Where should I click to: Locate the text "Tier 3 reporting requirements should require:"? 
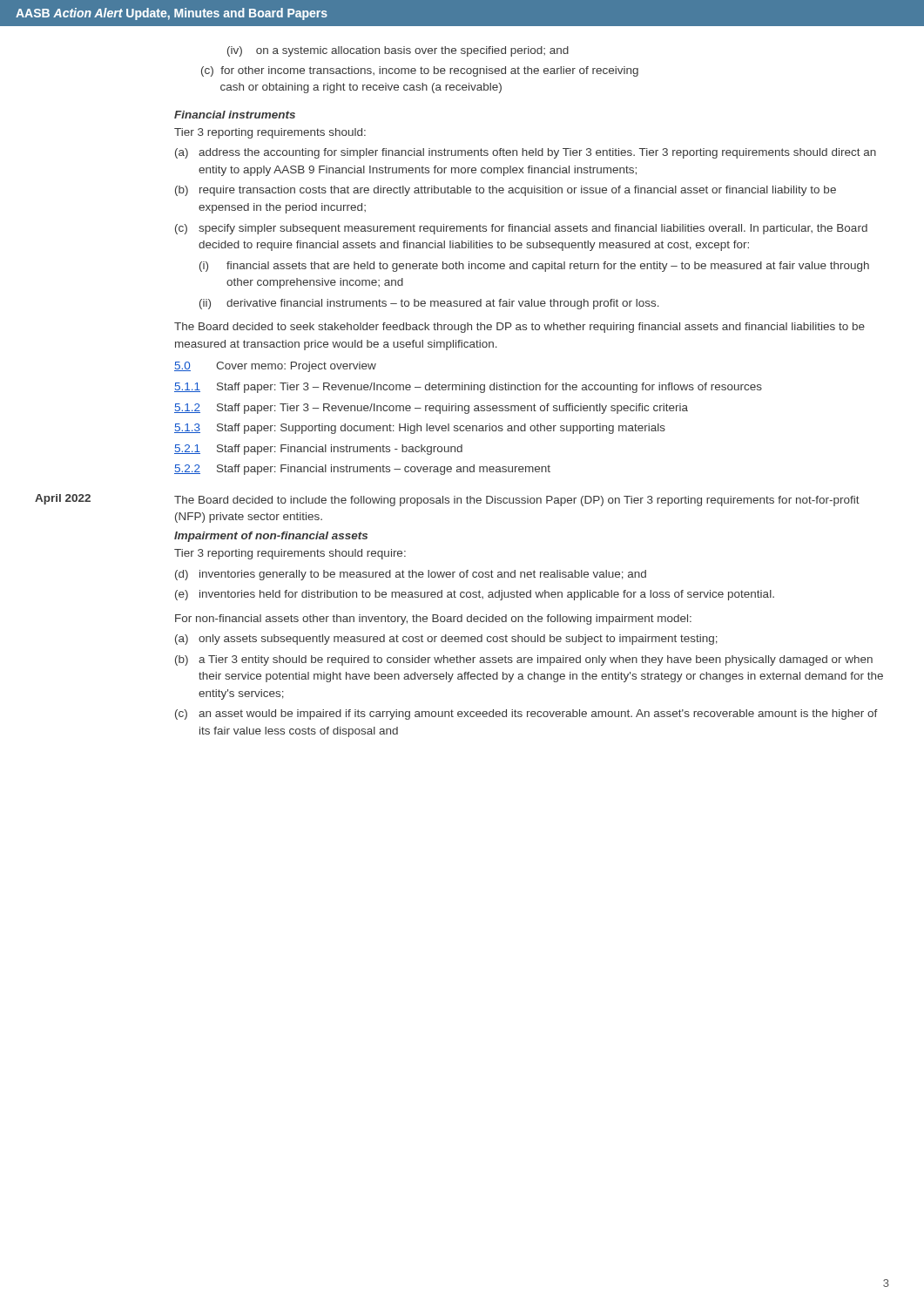290,553
